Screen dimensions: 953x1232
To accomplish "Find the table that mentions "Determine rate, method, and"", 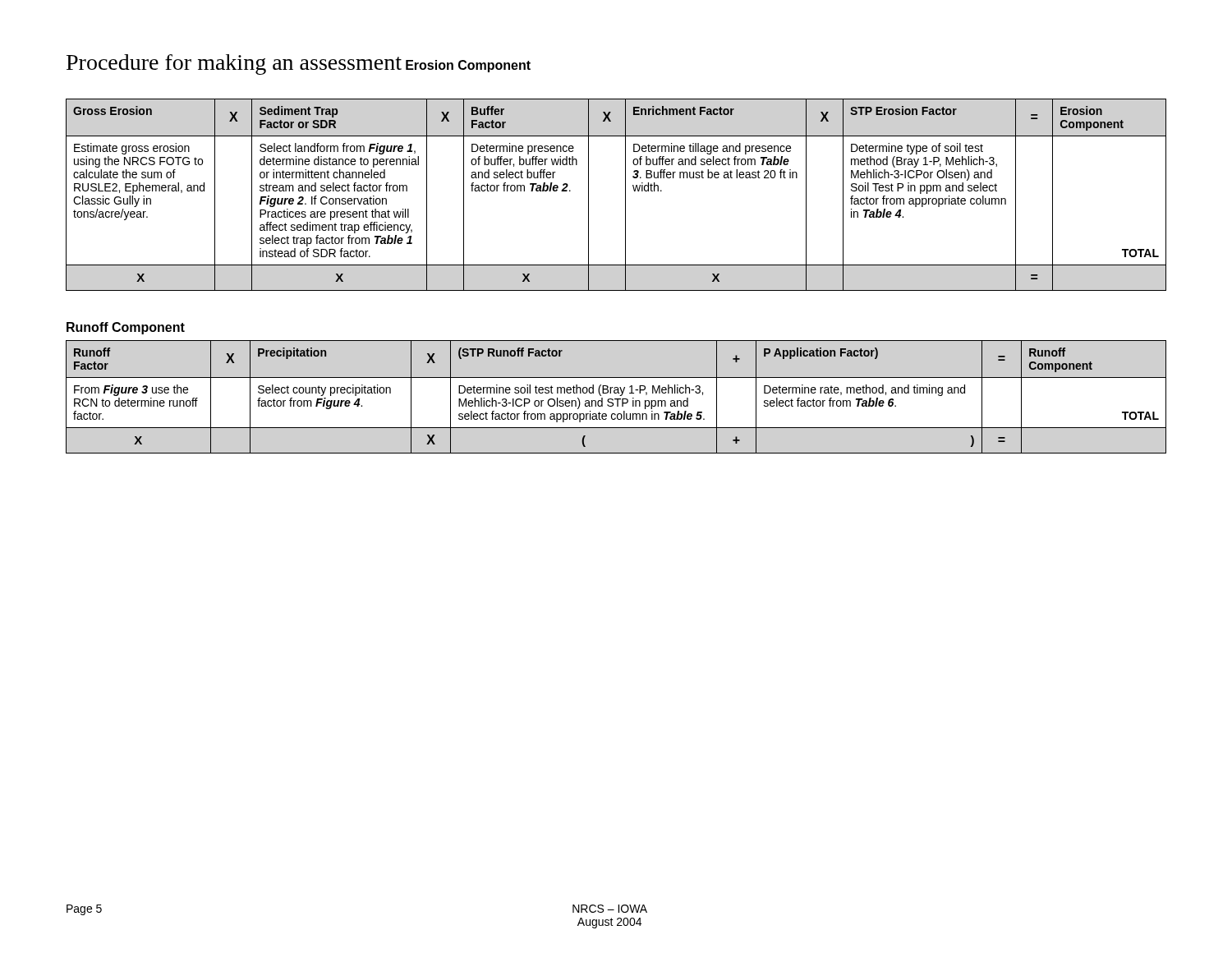I will 616,397.
